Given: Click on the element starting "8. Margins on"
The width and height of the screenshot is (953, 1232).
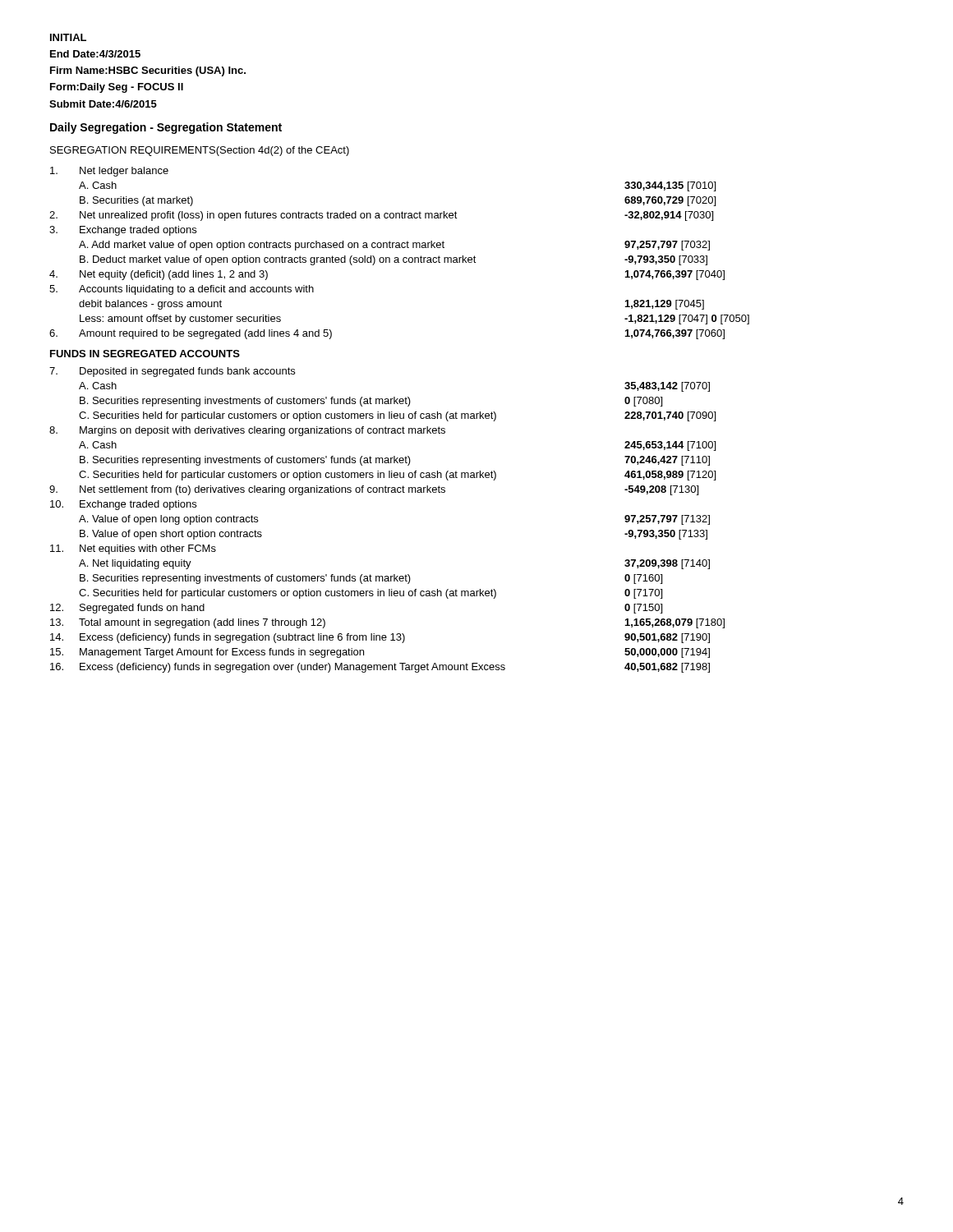Looking at the screenshot, I should pos(329,430).
